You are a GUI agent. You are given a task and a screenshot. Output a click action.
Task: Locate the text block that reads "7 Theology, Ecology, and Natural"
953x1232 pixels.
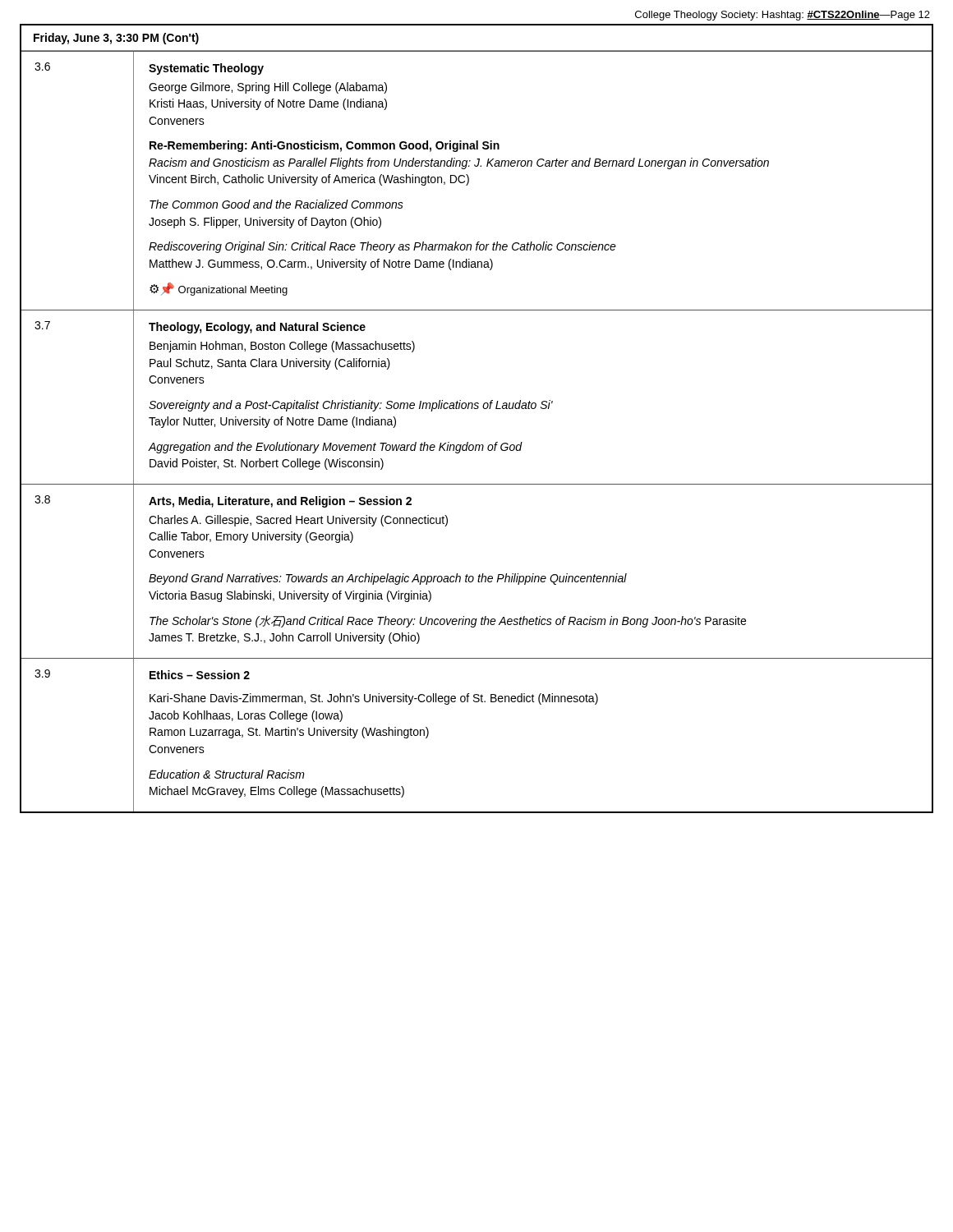coord(476,397)
